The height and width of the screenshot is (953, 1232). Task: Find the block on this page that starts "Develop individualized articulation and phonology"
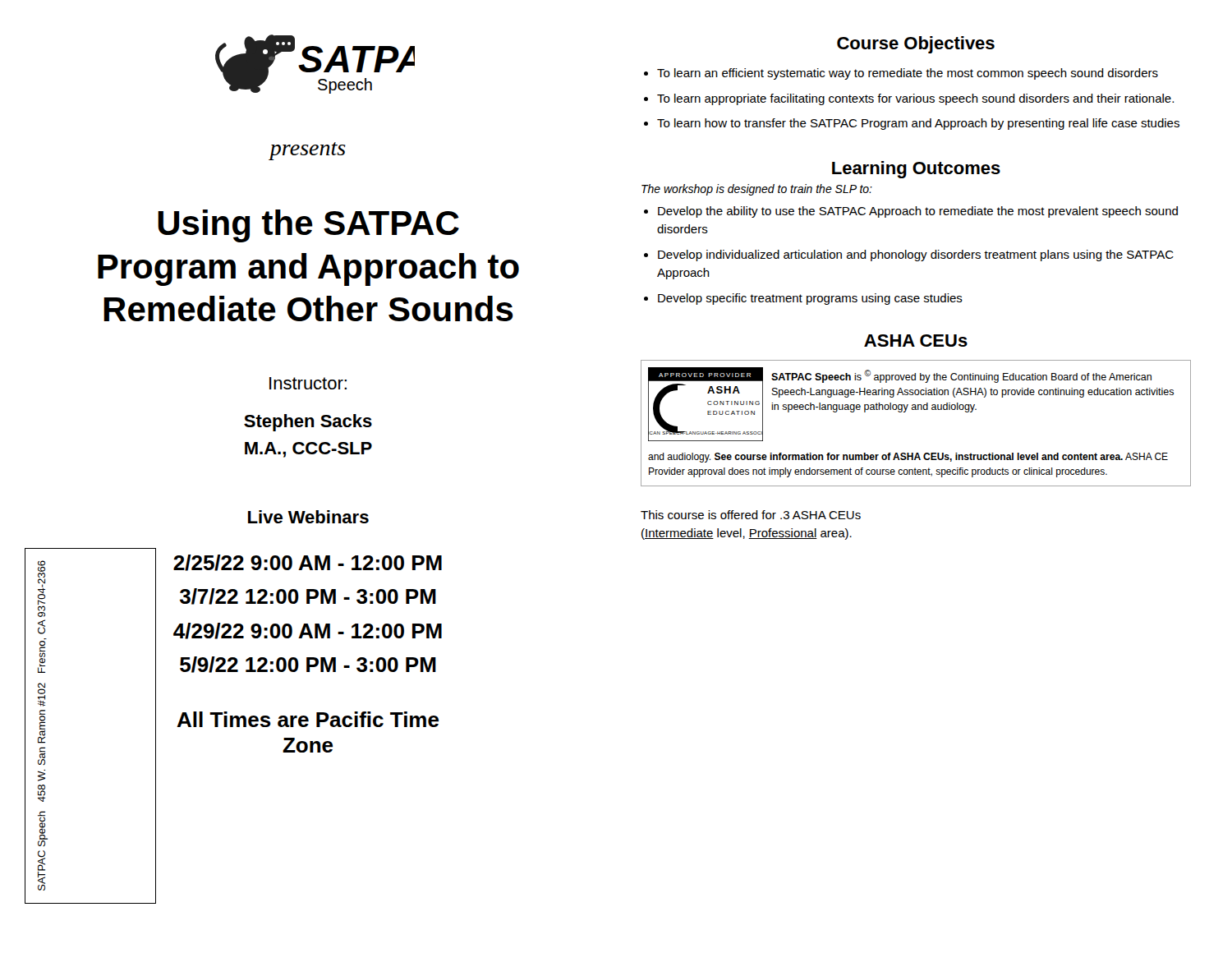coord(915,263)
